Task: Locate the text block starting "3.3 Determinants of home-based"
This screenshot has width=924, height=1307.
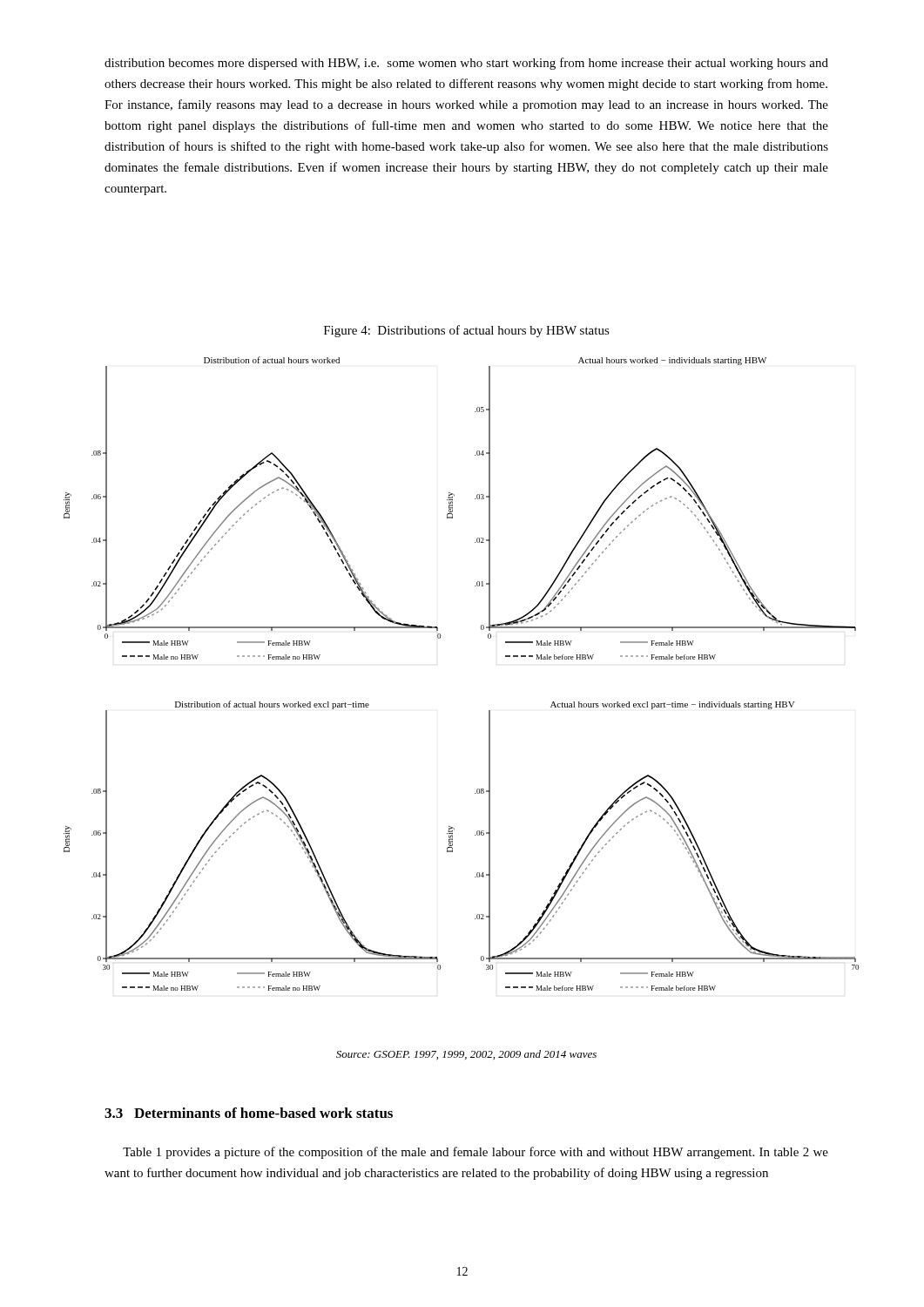Action: point(249,1113)
